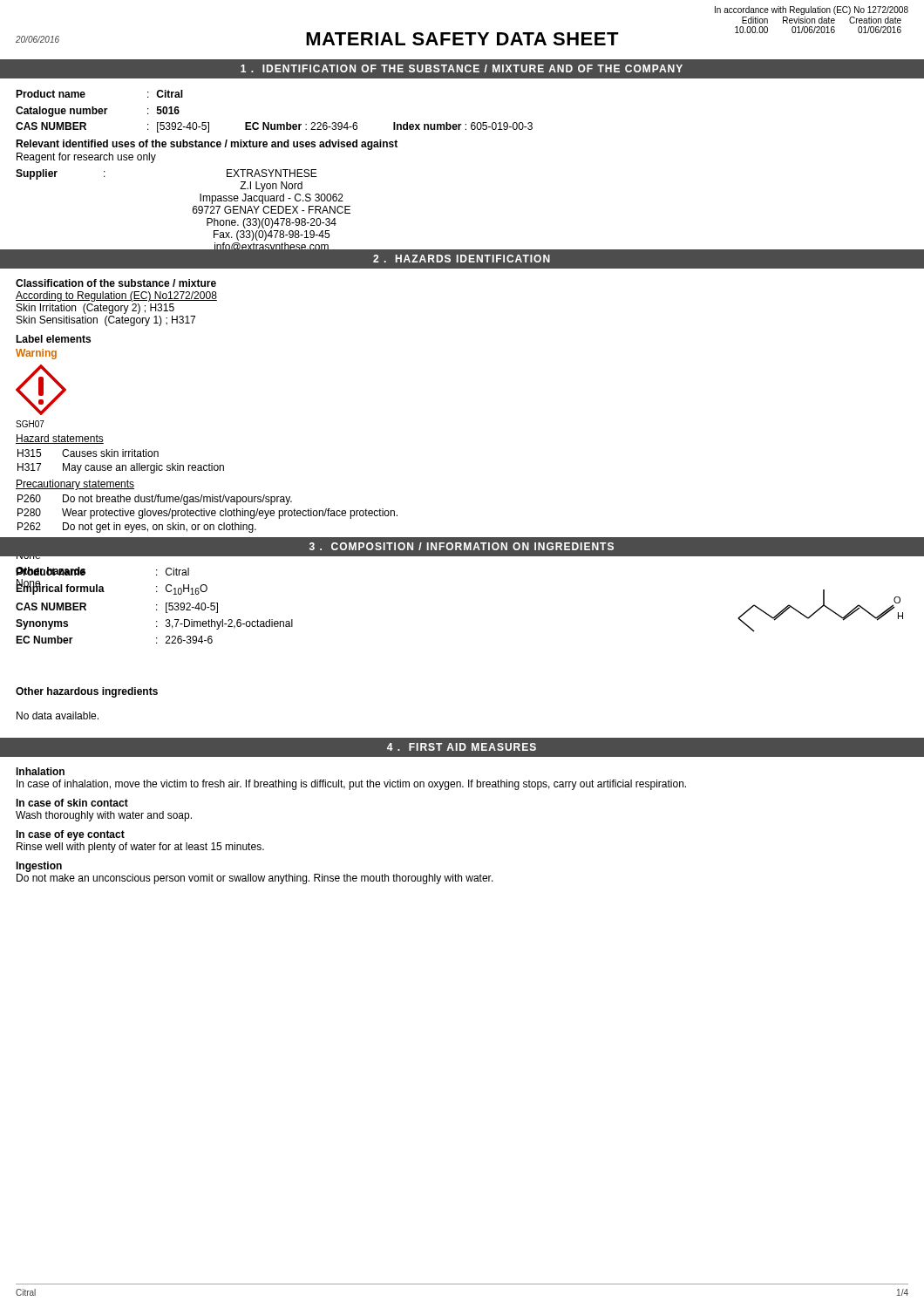Find the block on this page that starts "EC Number :"
The width and height of the screenshot is (924, 1308).
coord(48,640)
